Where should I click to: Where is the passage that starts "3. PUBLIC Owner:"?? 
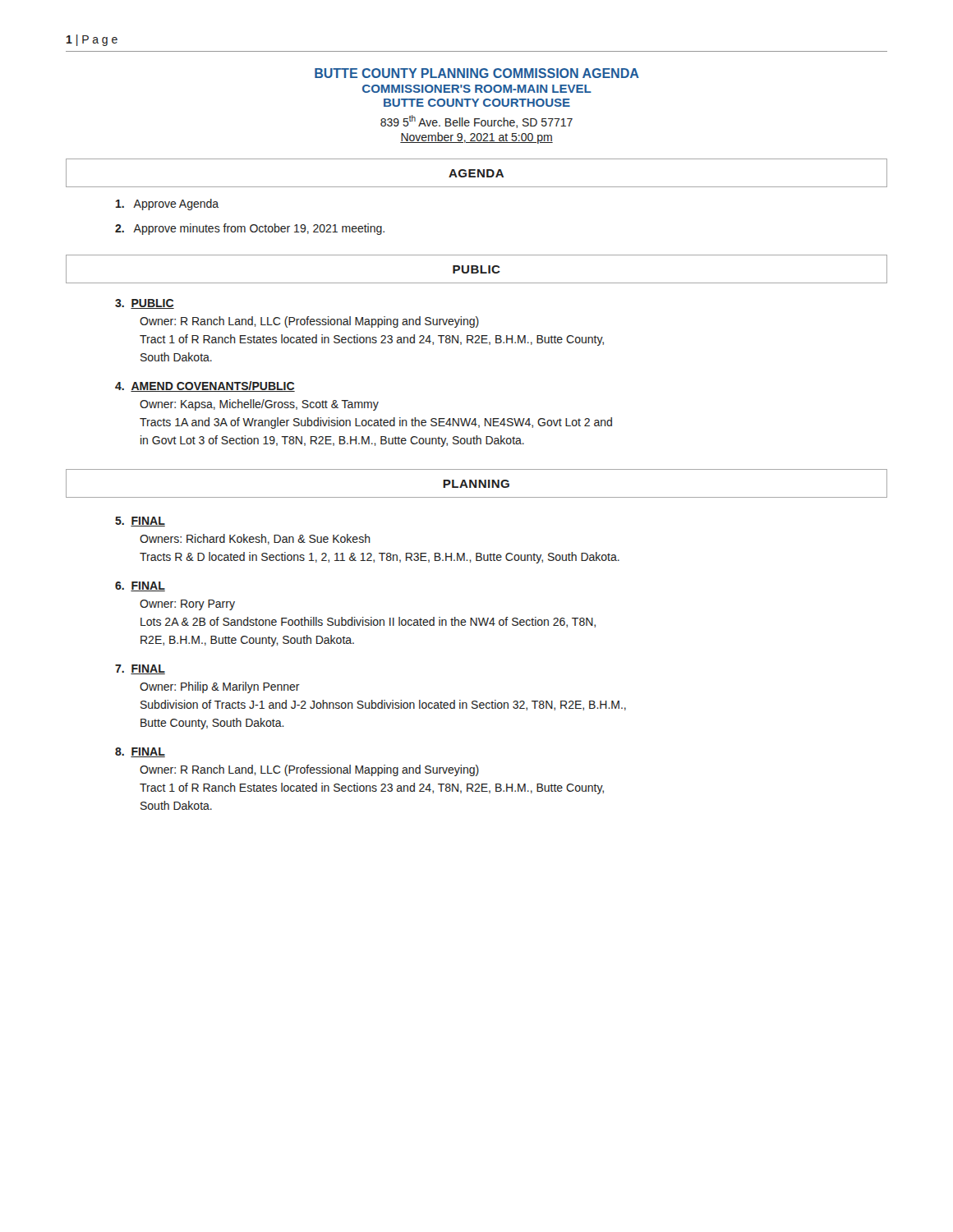[501, 331]
